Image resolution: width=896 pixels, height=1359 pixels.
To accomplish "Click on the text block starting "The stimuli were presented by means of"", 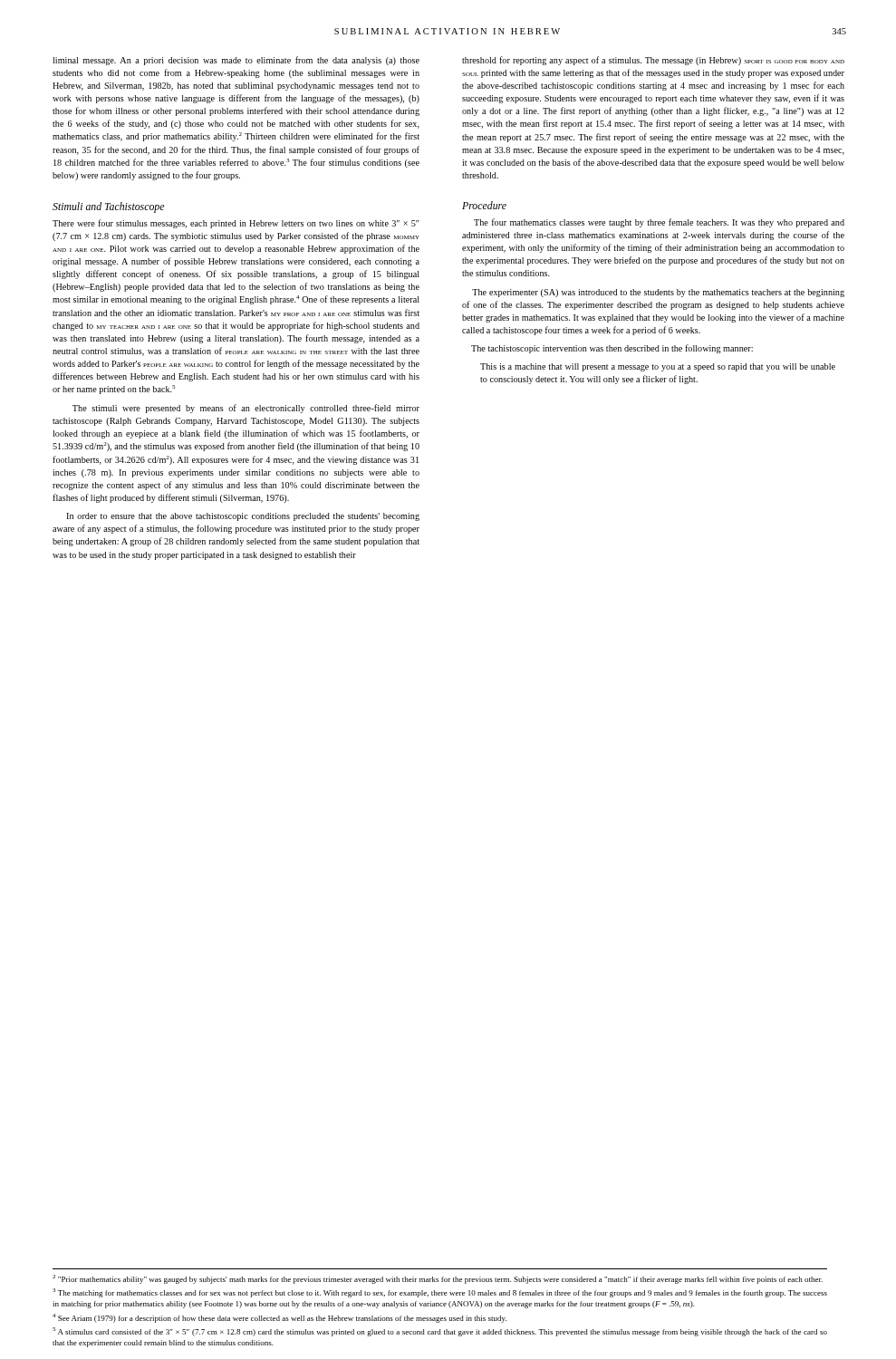I will coord(236,453).
